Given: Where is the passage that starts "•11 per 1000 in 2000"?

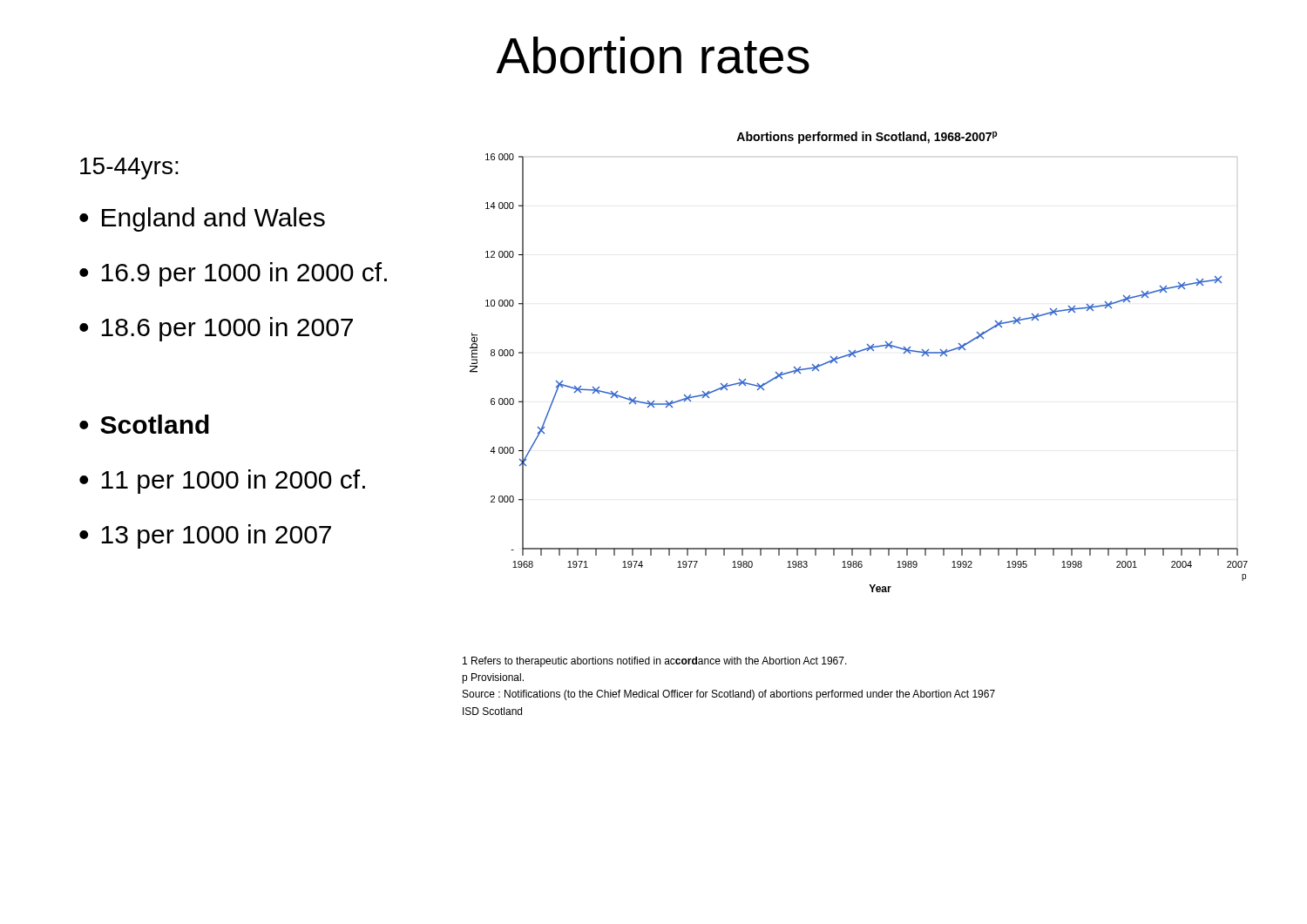Looking at the screenshot, I should point(223,480).
